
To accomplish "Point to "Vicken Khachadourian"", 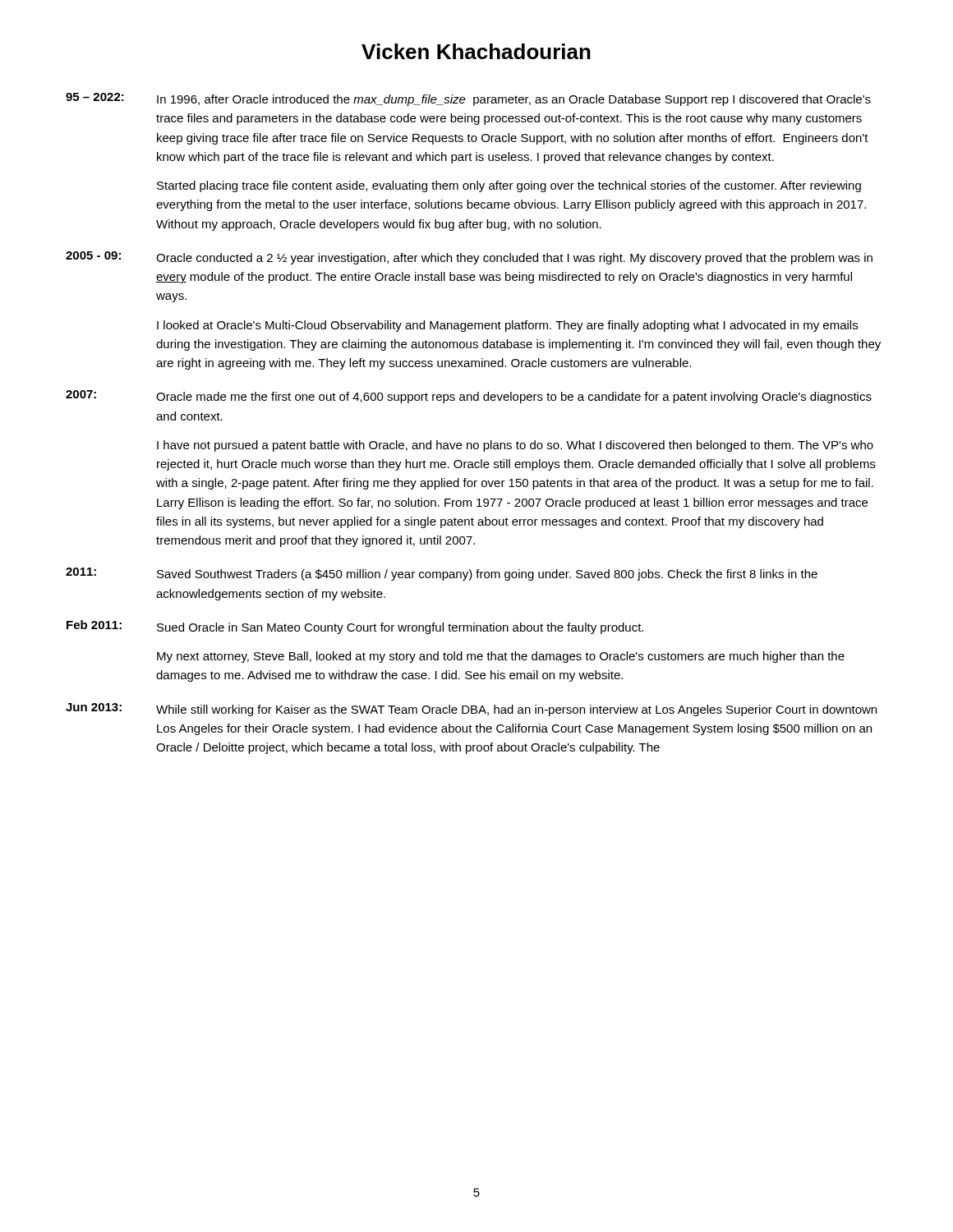I will pos(476,52).
